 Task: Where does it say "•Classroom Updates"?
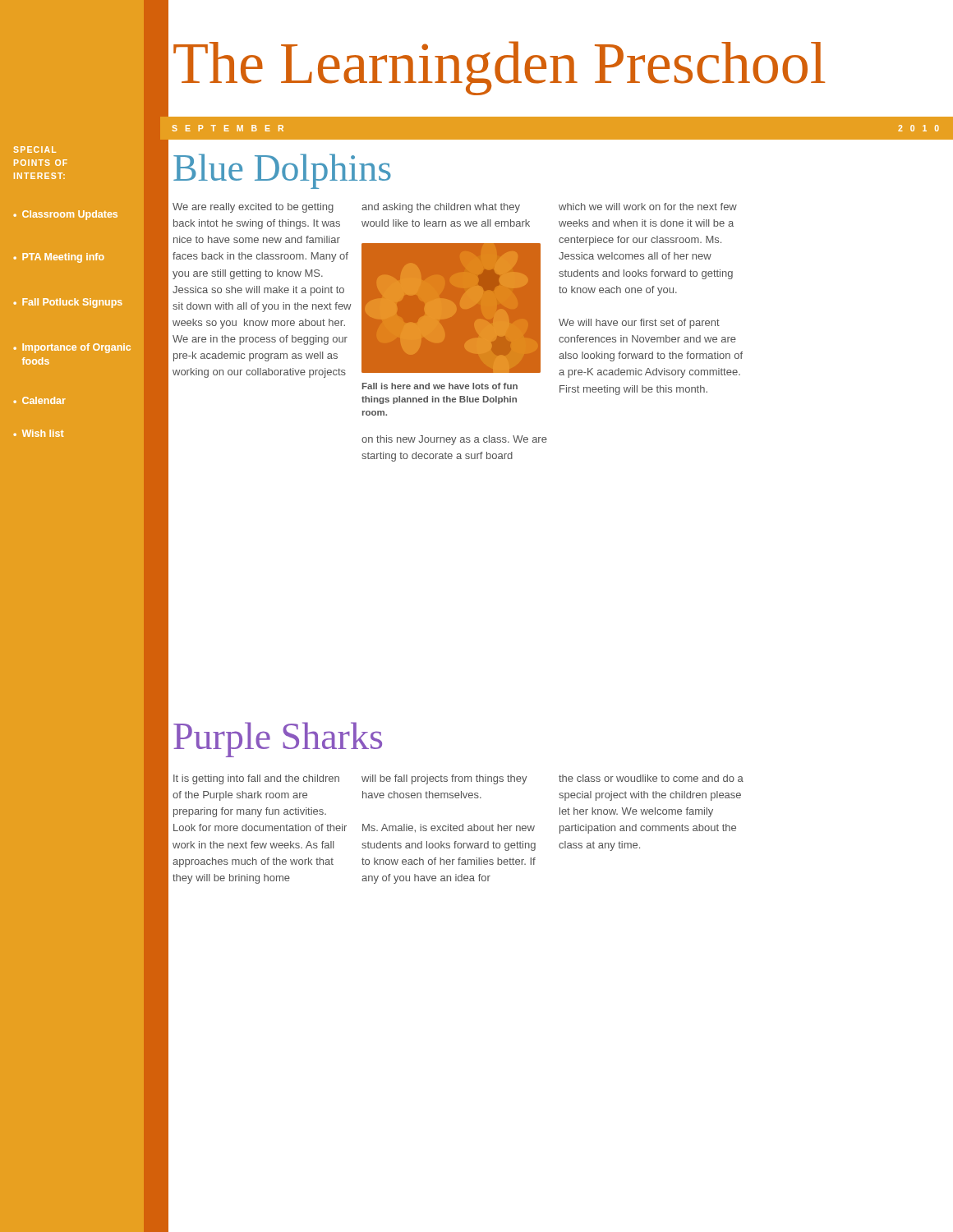[x=66, y=215]
